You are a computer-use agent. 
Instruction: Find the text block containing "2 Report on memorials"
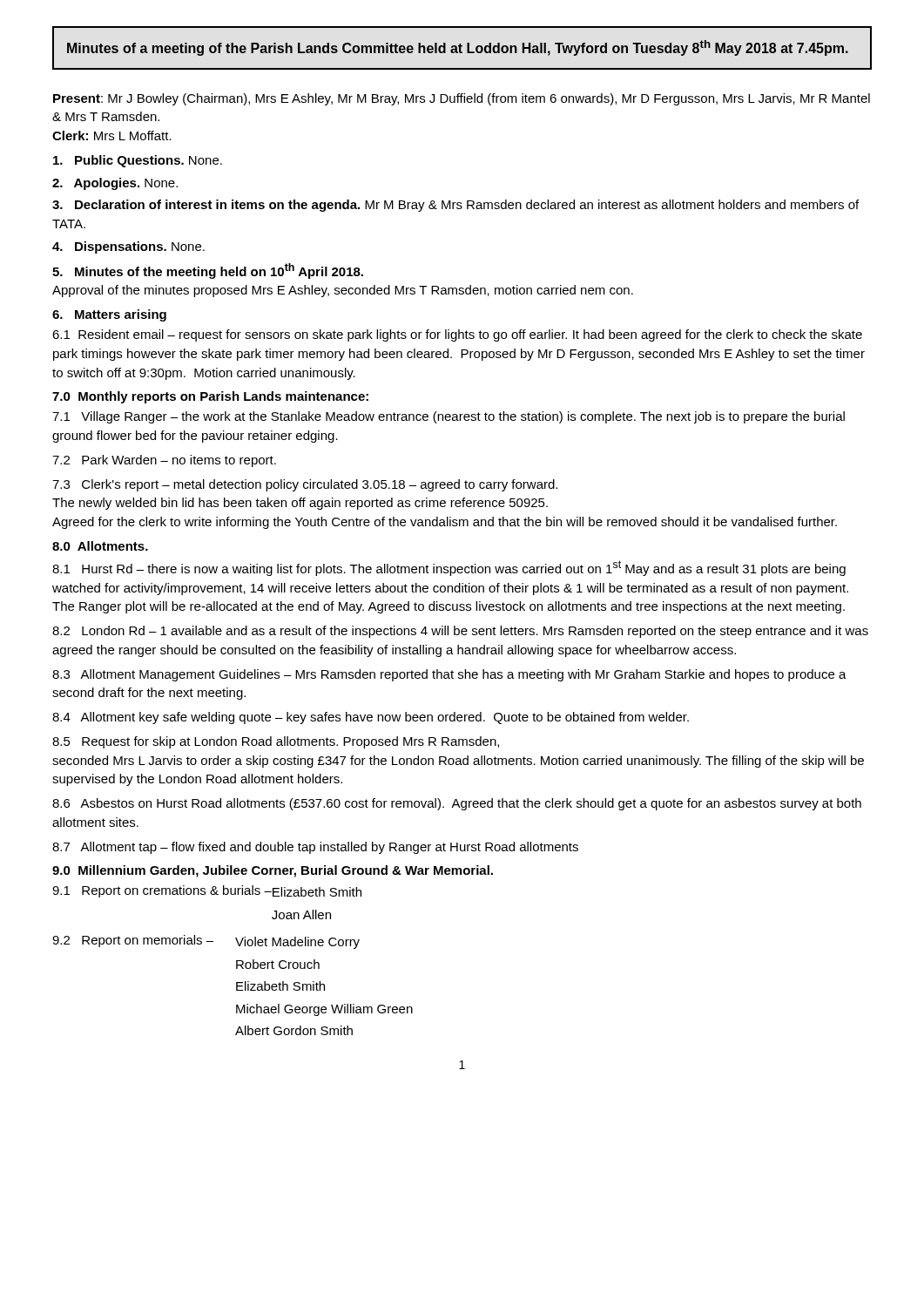coord(206,942)
